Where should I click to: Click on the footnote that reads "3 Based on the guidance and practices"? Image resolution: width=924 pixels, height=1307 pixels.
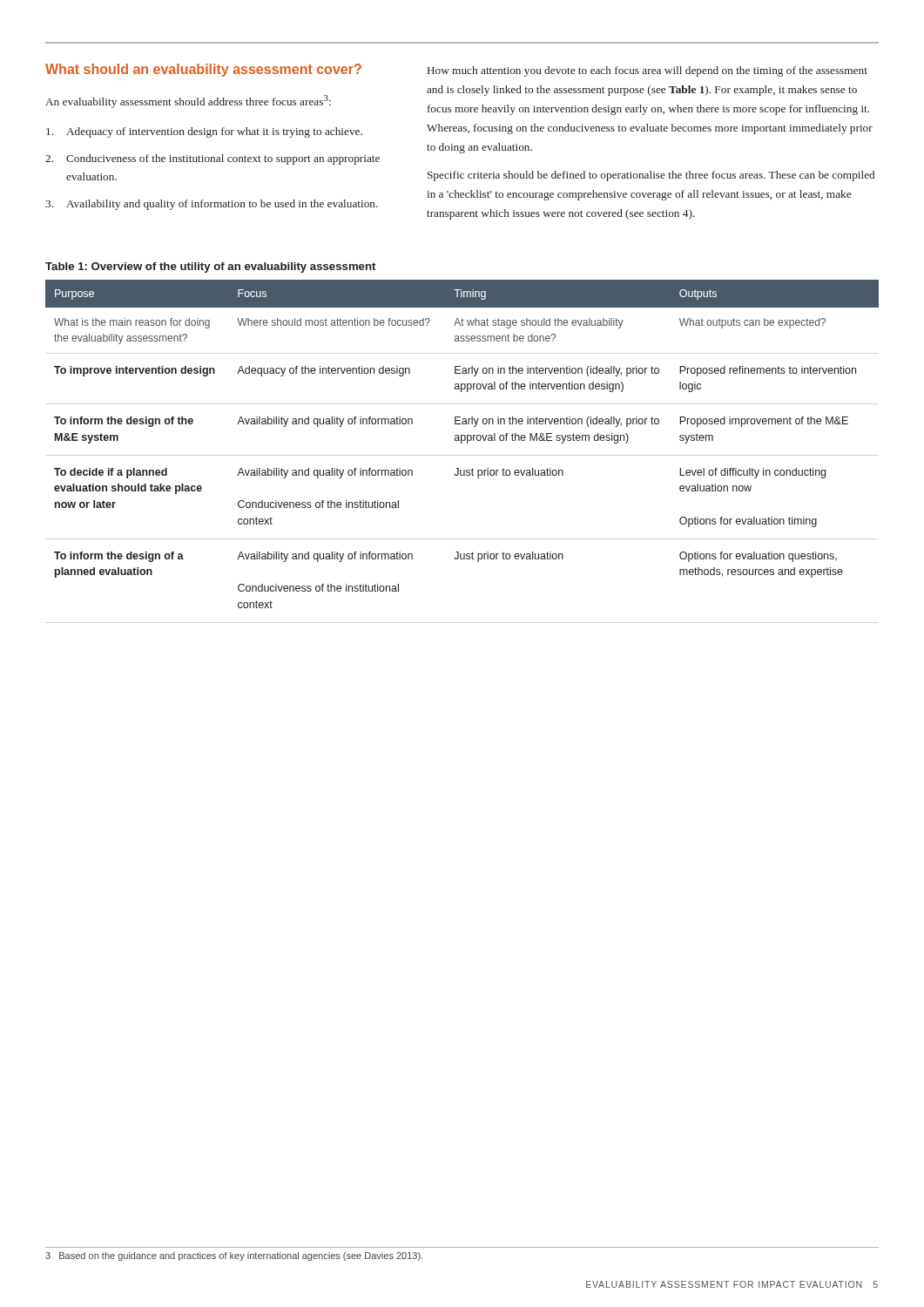(462, 1255)
